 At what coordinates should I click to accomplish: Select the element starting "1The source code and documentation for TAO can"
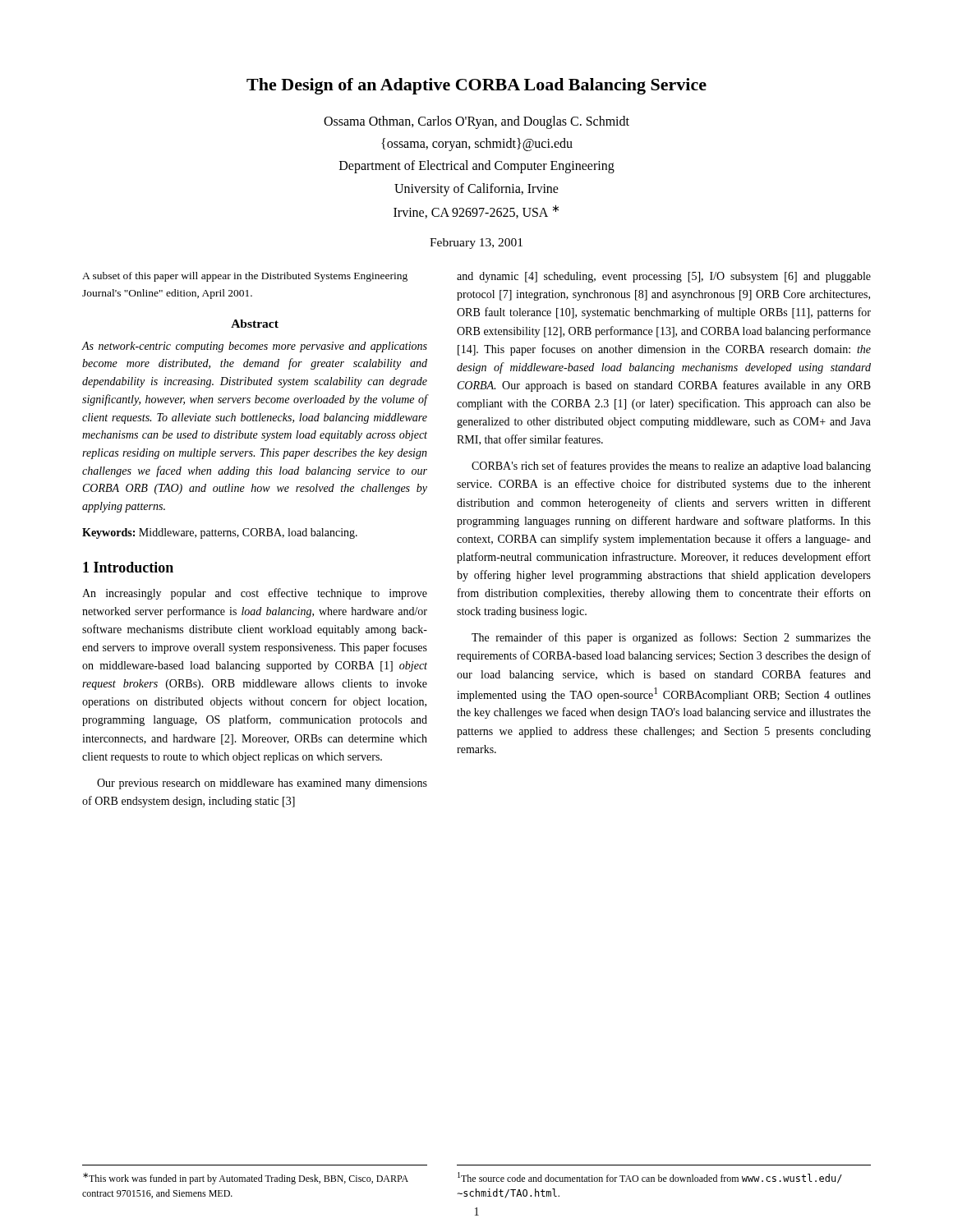click(x=650, y=1185)
